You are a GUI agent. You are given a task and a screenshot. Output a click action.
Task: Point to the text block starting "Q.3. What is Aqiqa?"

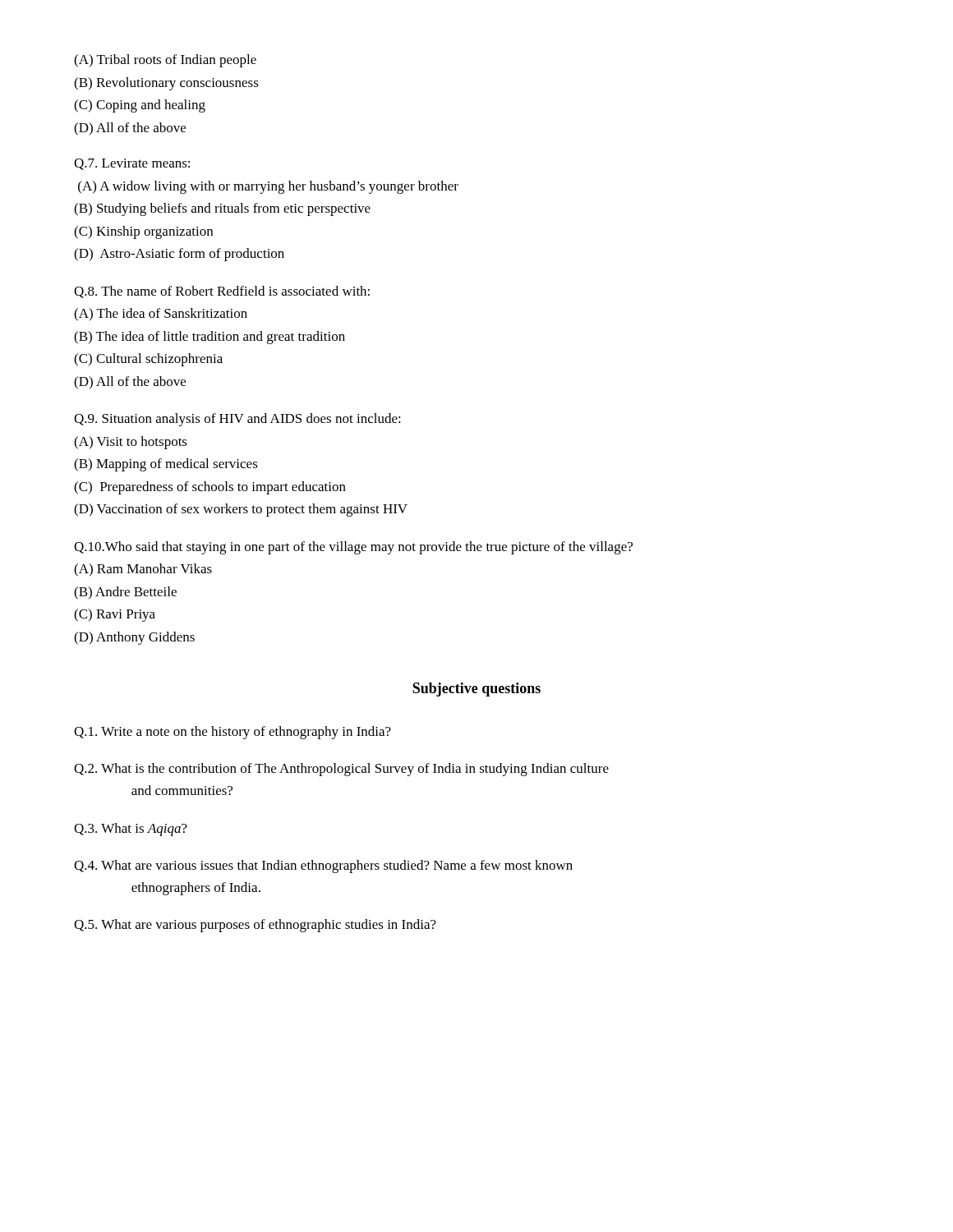[131, 828]
